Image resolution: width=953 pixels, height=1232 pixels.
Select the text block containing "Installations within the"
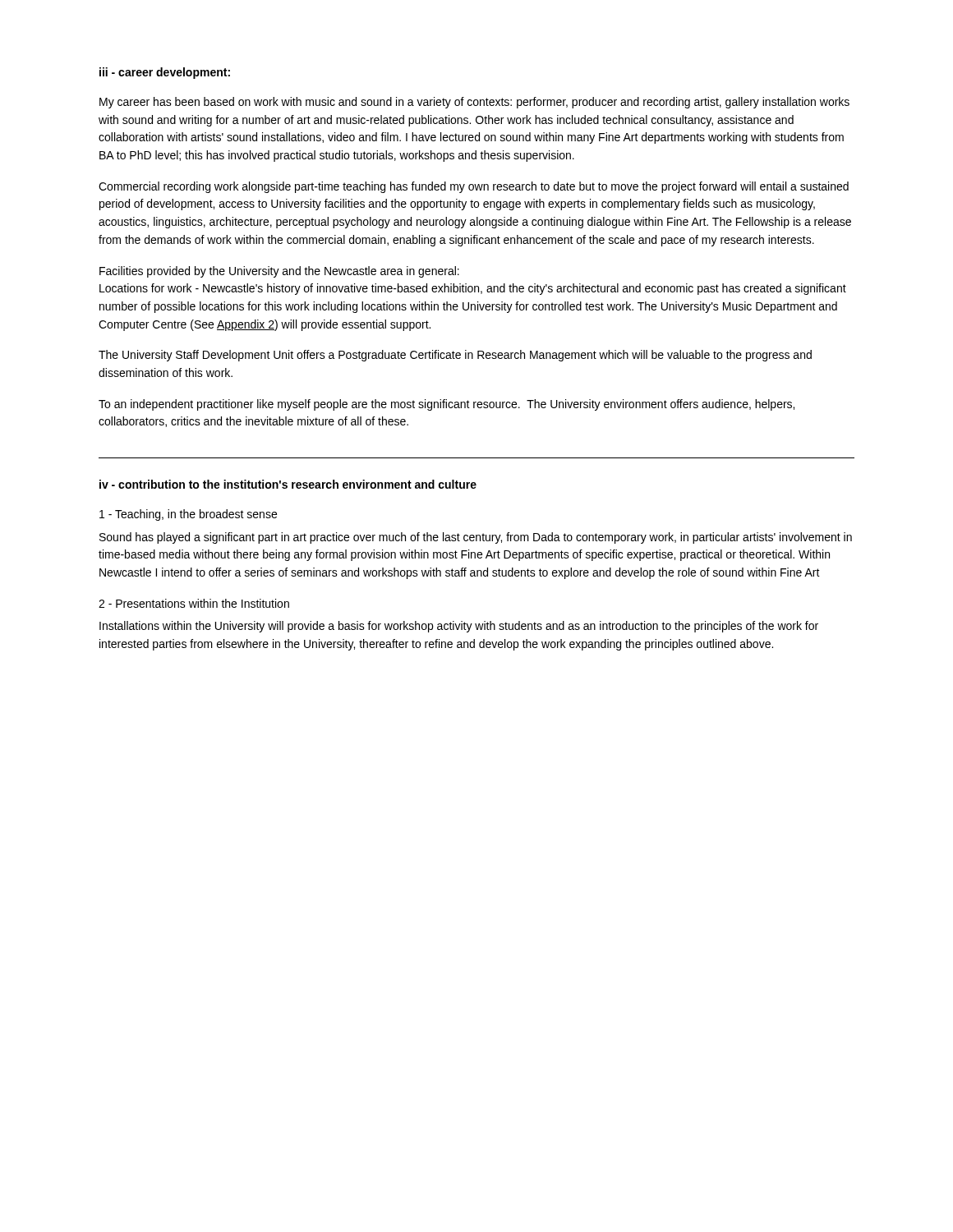click(458, 635)
